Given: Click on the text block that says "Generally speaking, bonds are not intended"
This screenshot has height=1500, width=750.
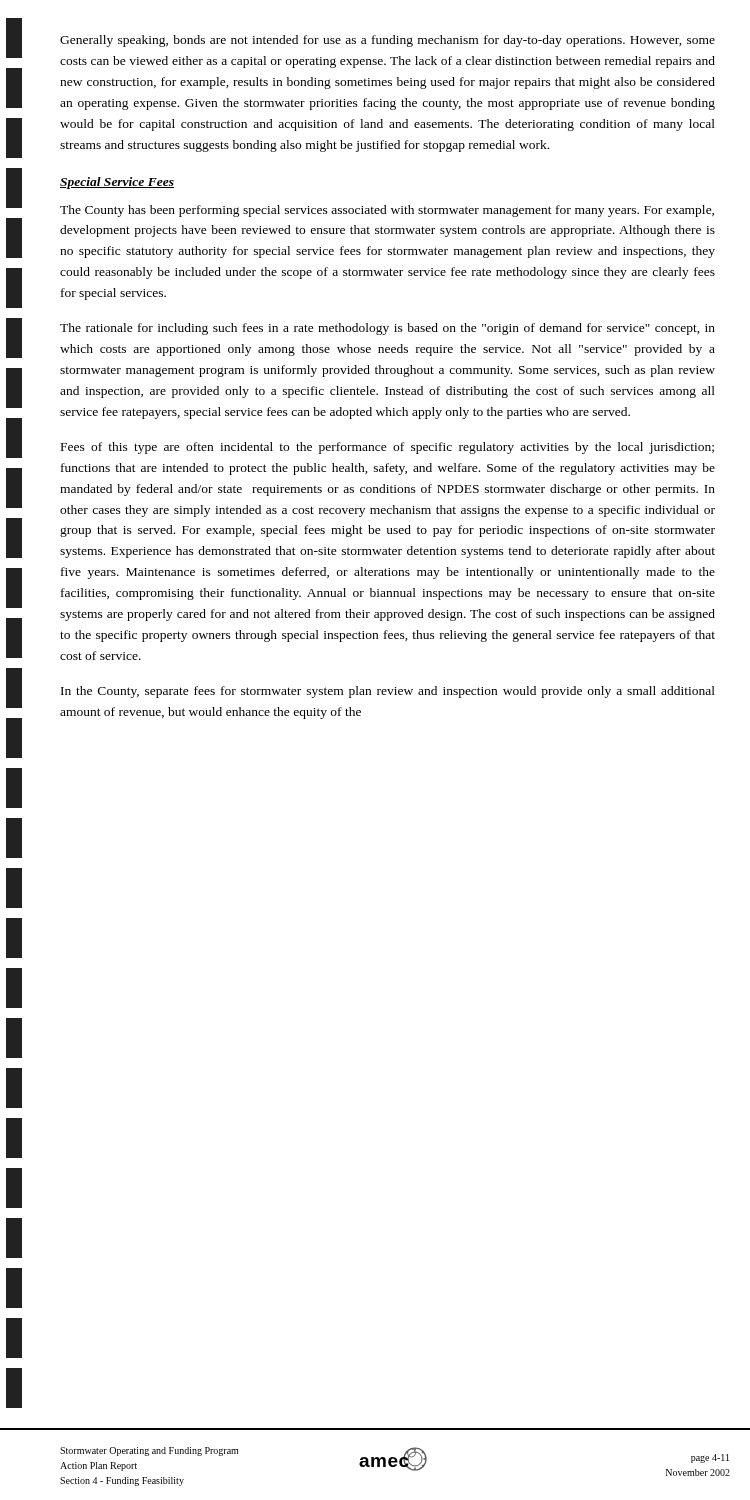Looking at the screenshot, I should coord(387,92).
